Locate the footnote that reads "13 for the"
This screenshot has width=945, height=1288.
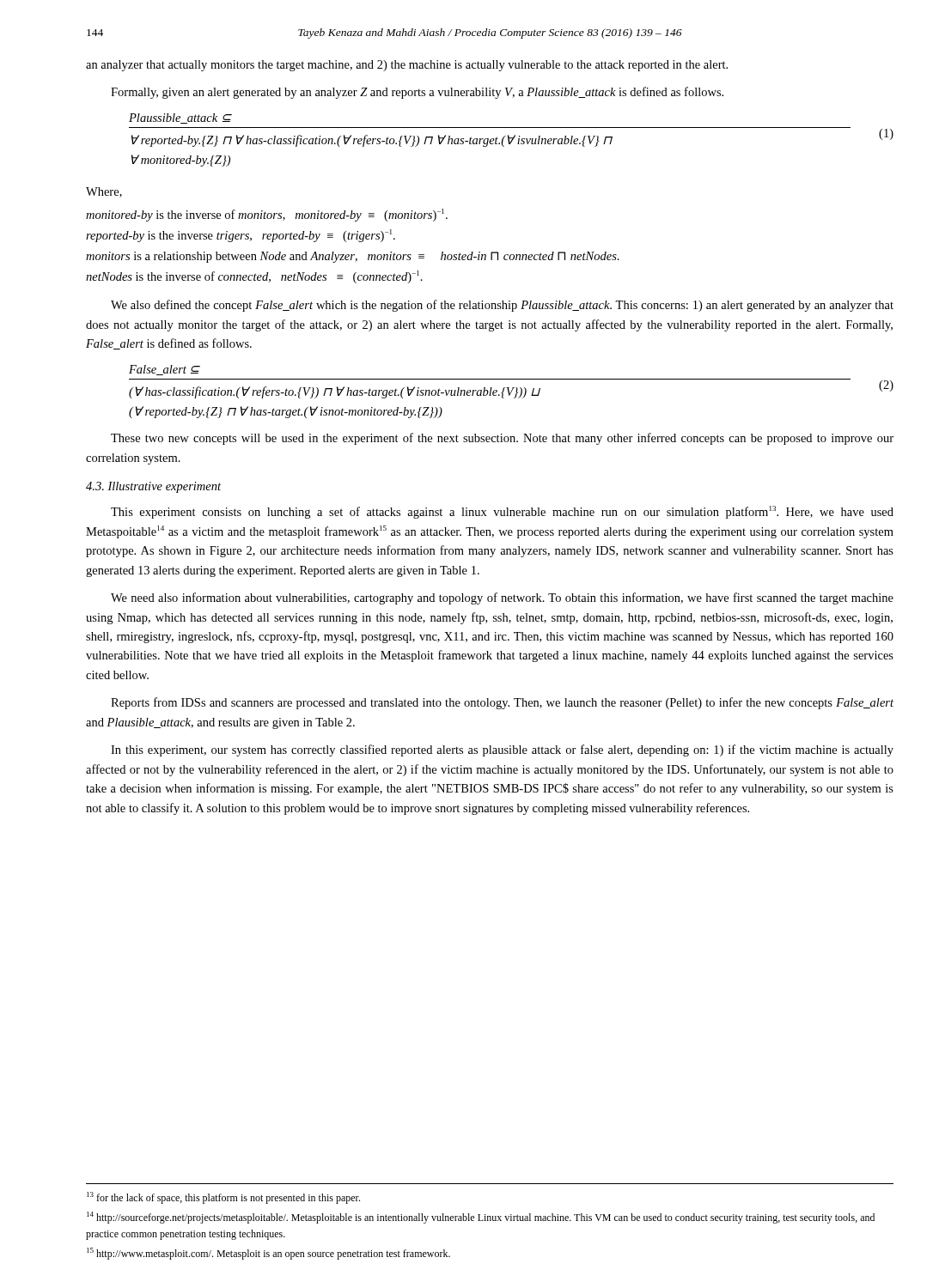(490, 1226)
